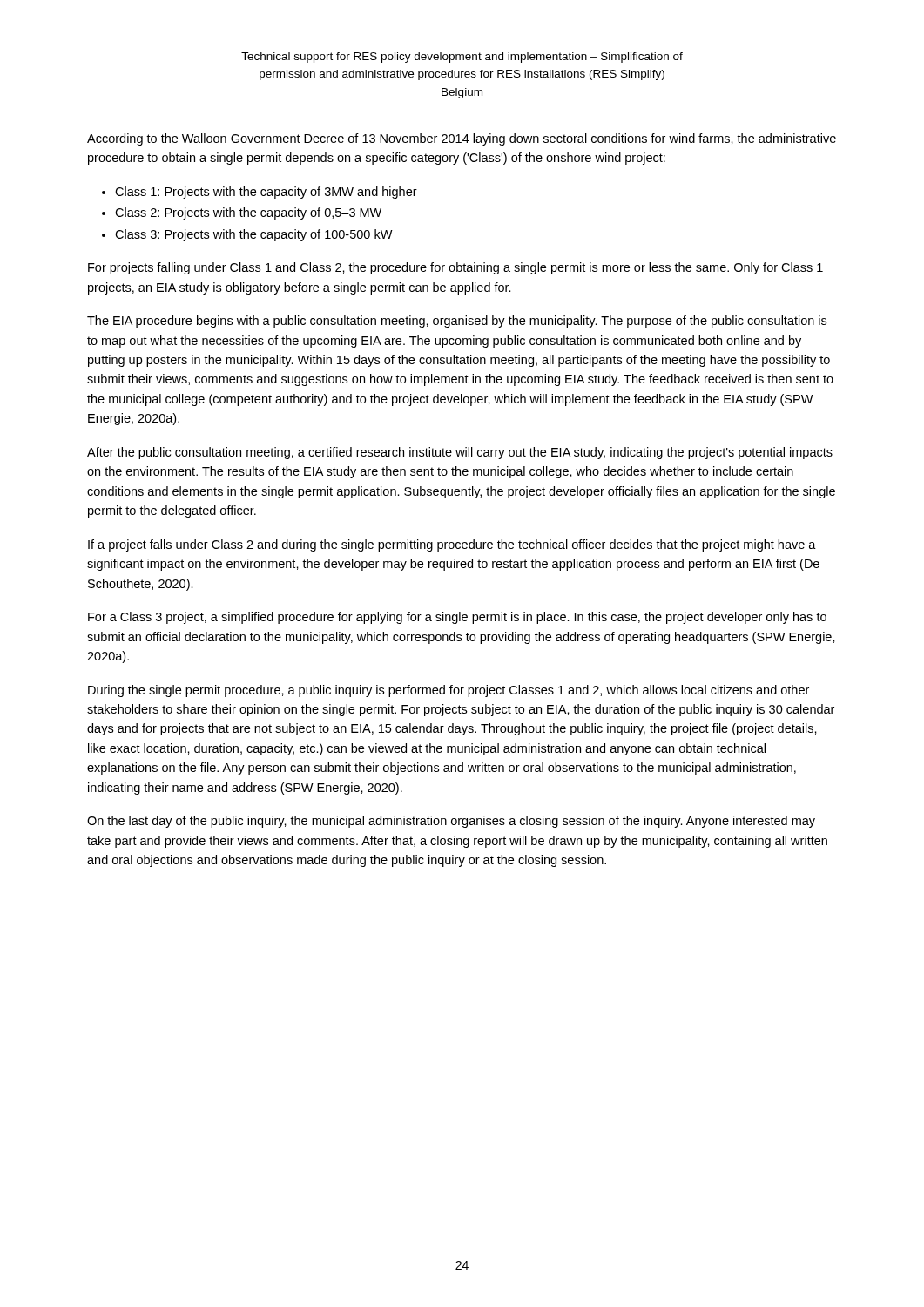This screenshot has height=1307, width=924.
Task: Click the passage that begins "On the last"
Action: click(x=458, y=841)
